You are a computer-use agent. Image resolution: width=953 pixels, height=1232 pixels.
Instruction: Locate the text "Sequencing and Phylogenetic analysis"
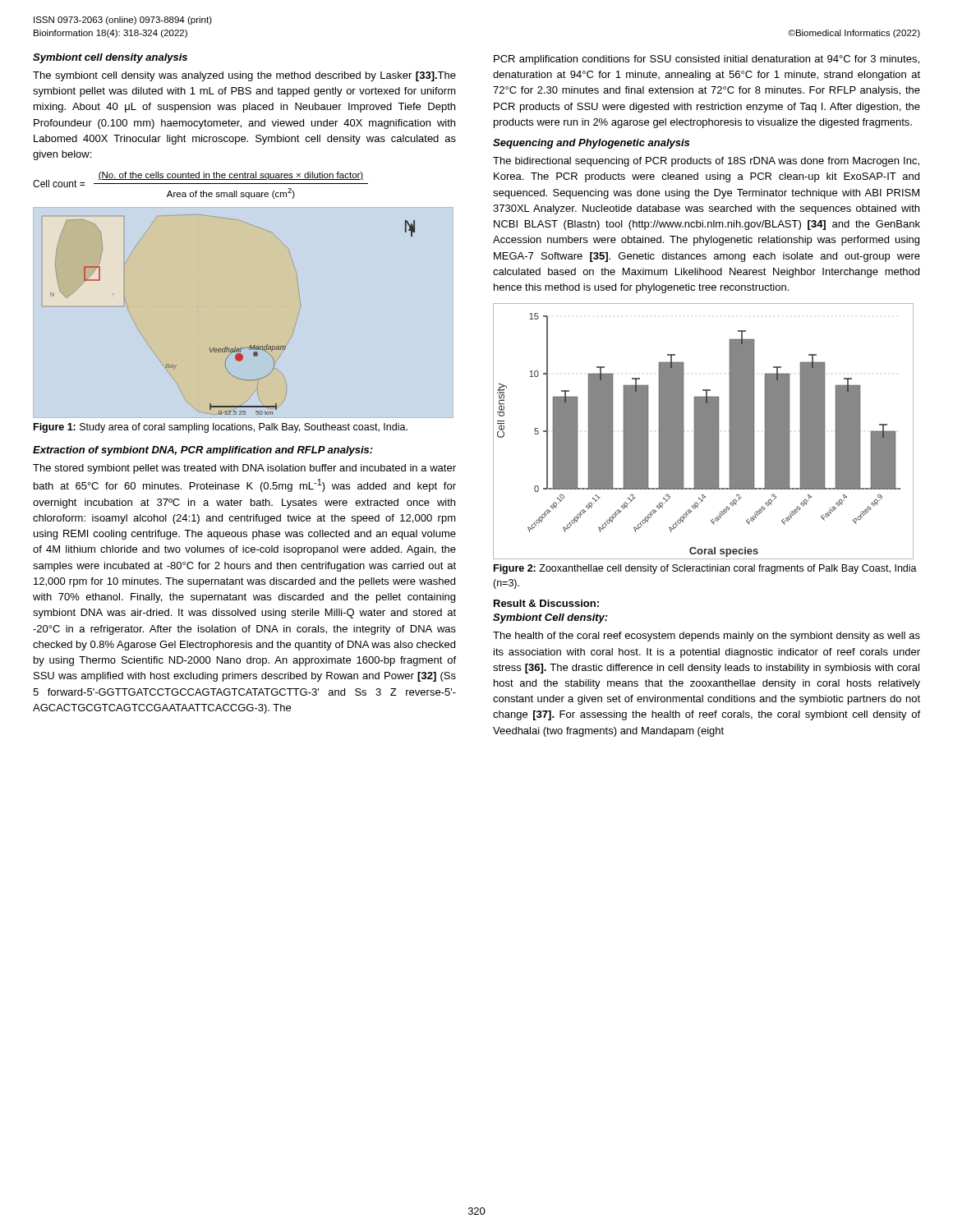coord(591,143)
